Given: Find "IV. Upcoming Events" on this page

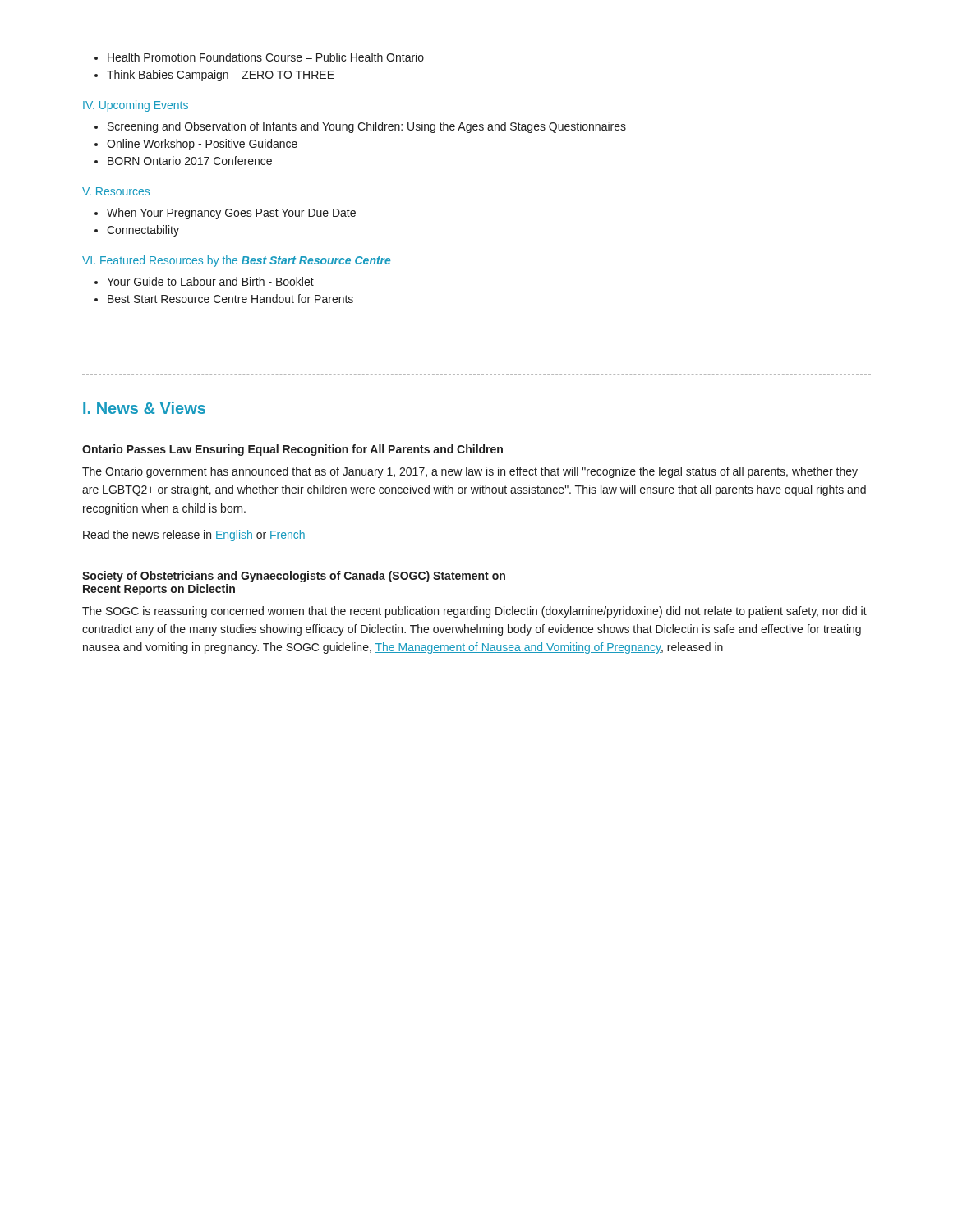Looking at the screenshot, I should (x=135, y=105).
